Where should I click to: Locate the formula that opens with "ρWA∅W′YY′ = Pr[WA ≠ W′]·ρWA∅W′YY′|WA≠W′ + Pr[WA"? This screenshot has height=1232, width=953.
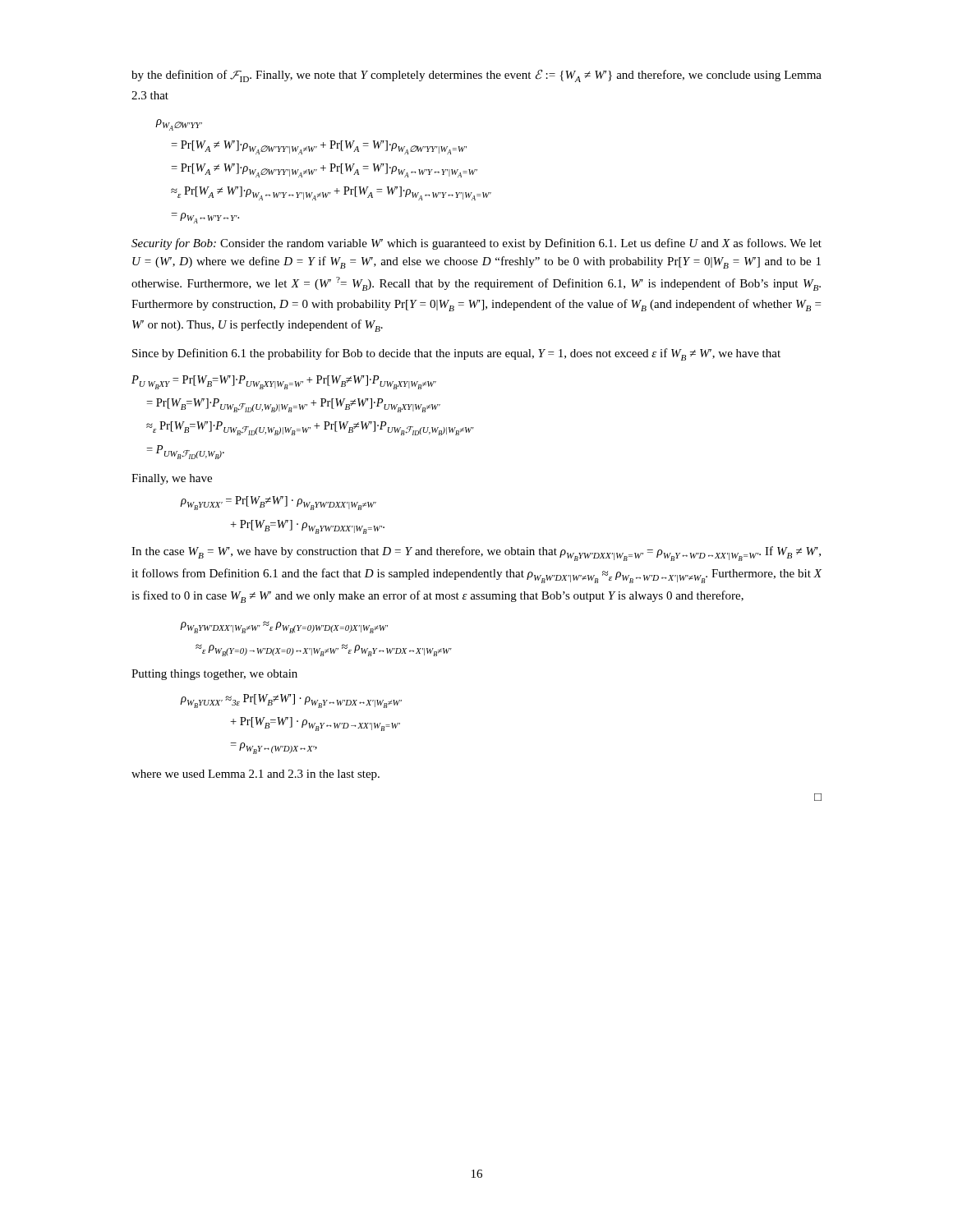179,125
